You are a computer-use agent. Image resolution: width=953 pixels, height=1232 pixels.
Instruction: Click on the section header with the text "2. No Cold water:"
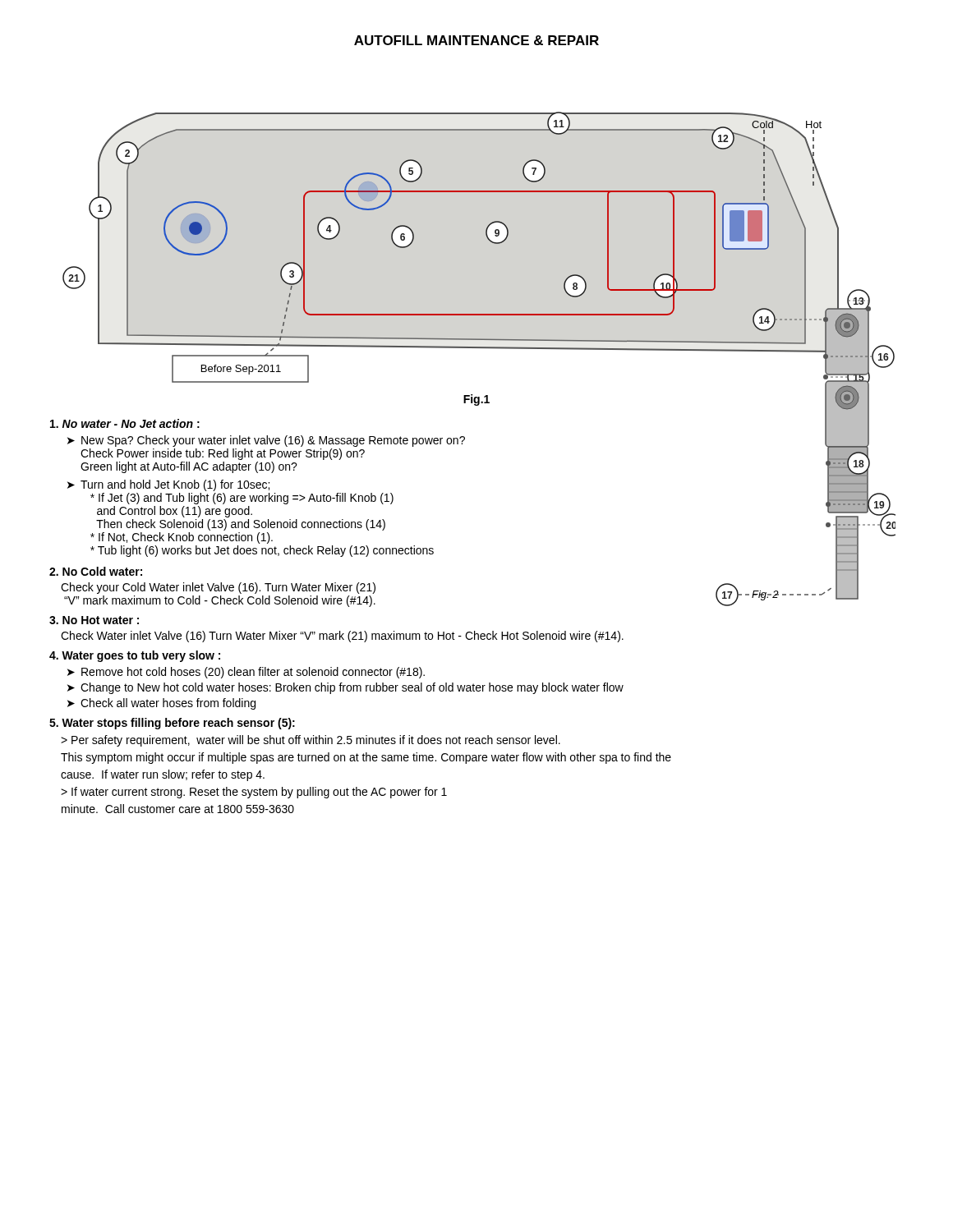pyautogui.click(x=96, y=572)
